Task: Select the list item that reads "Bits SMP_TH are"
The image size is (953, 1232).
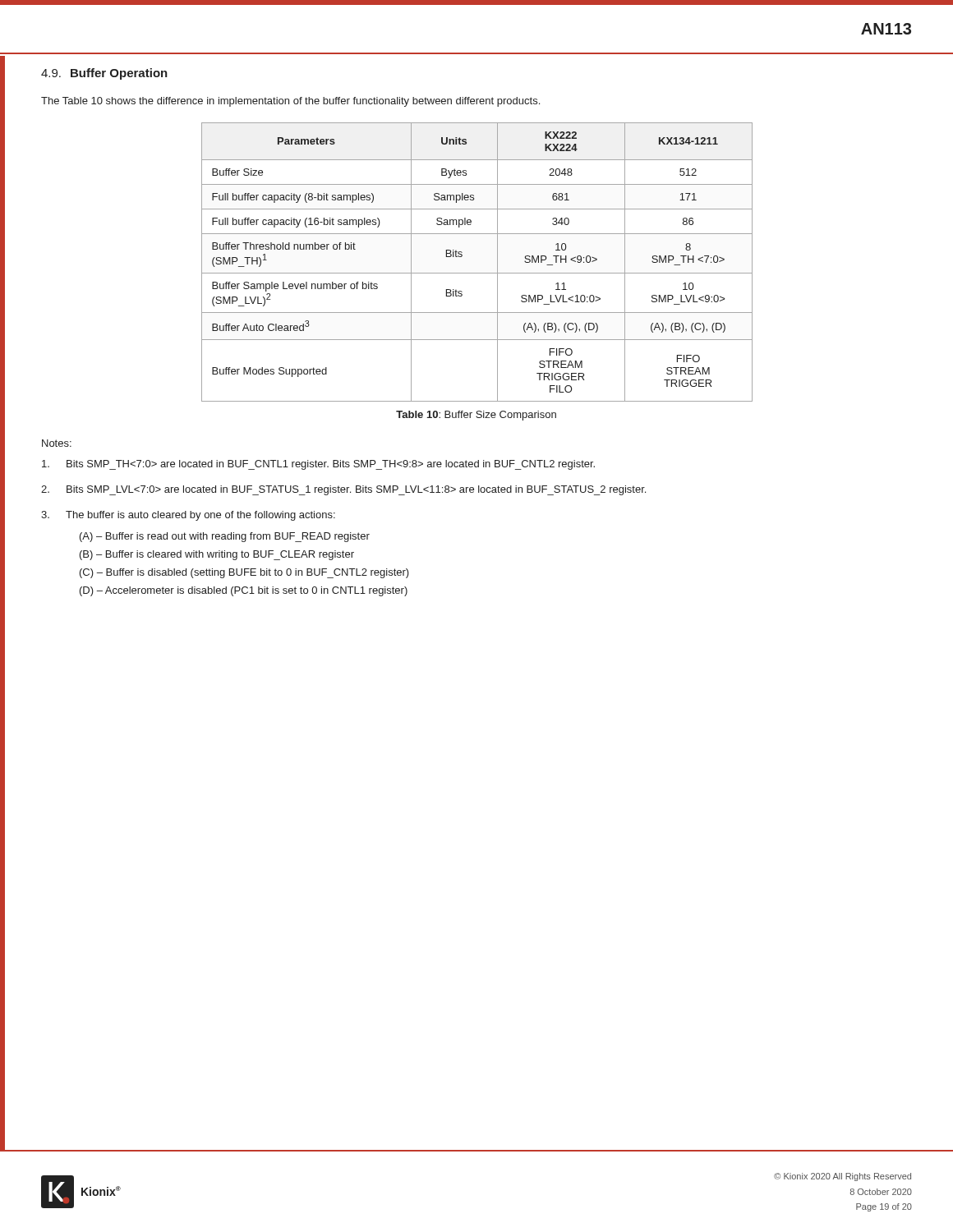Action: point(476,465)
